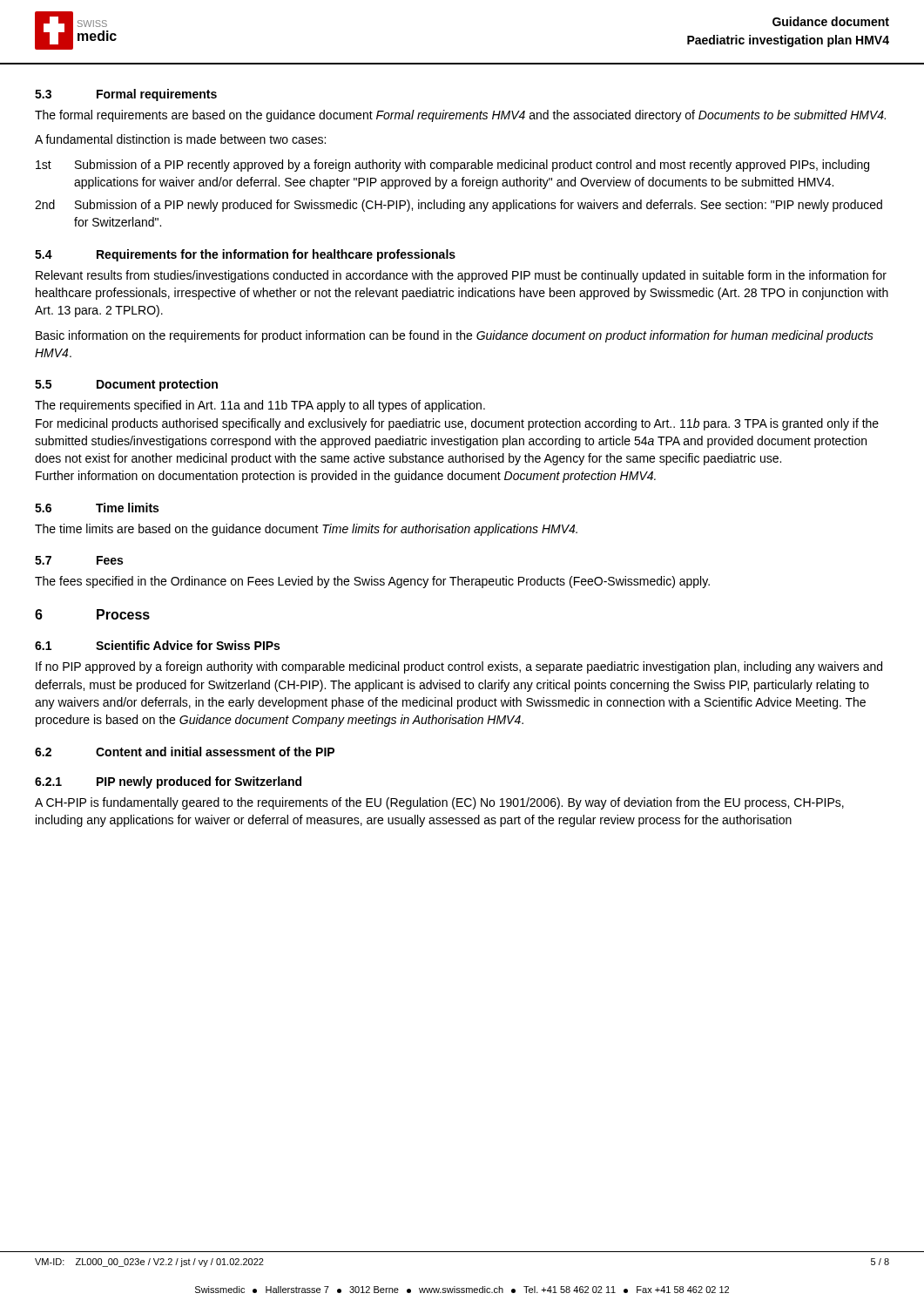The height and width of the screenshot is (1307, 924).
Task: Navigate to the block starting "If no PIP approved by a foreign"
Action: (459, 693)
